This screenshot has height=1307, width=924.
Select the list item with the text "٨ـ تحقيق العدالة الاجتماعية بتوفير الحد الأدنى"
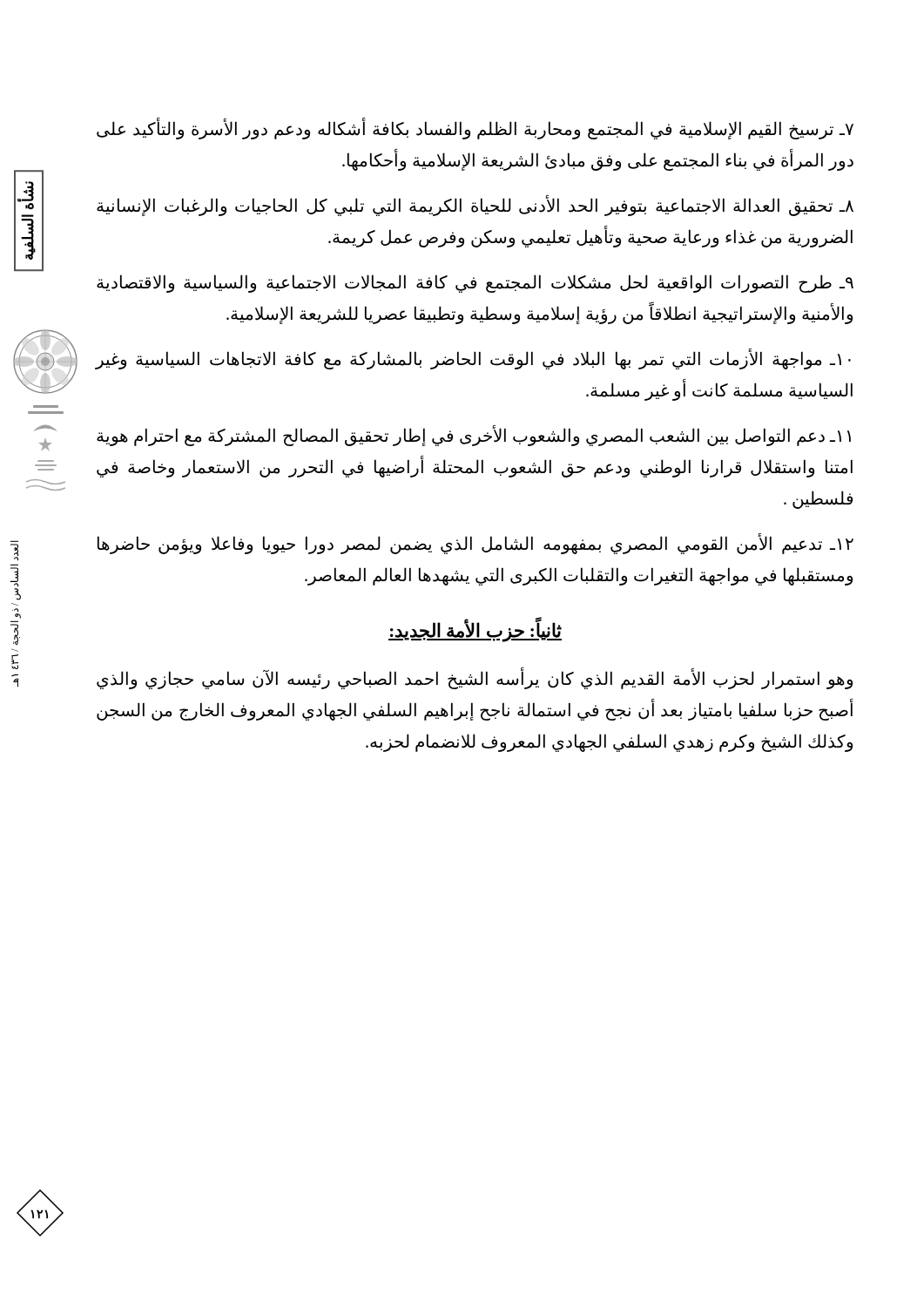475,221
